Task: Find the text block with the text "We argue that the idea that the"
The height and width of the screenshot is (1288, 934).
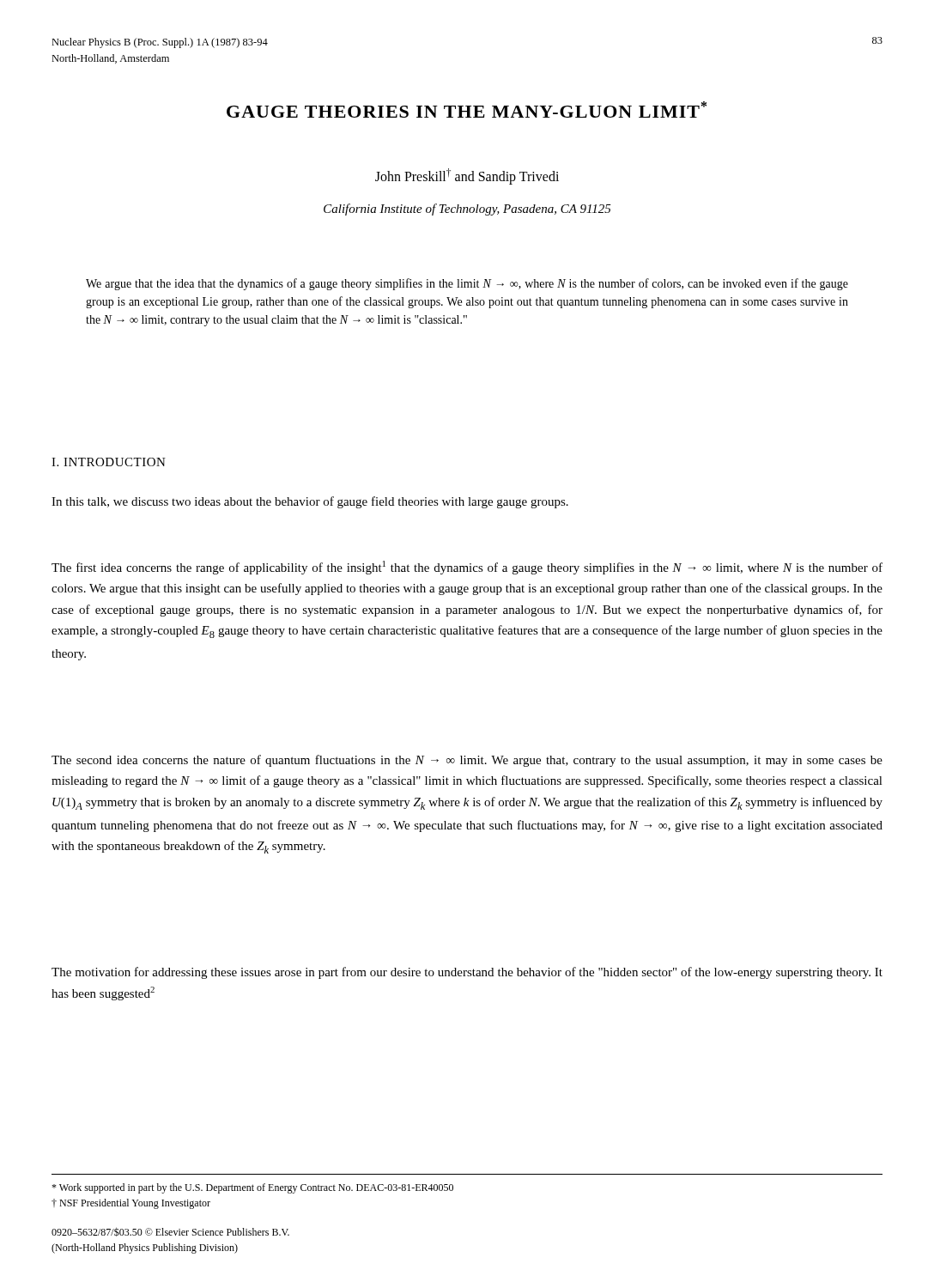Action: (x=467, y=302)
